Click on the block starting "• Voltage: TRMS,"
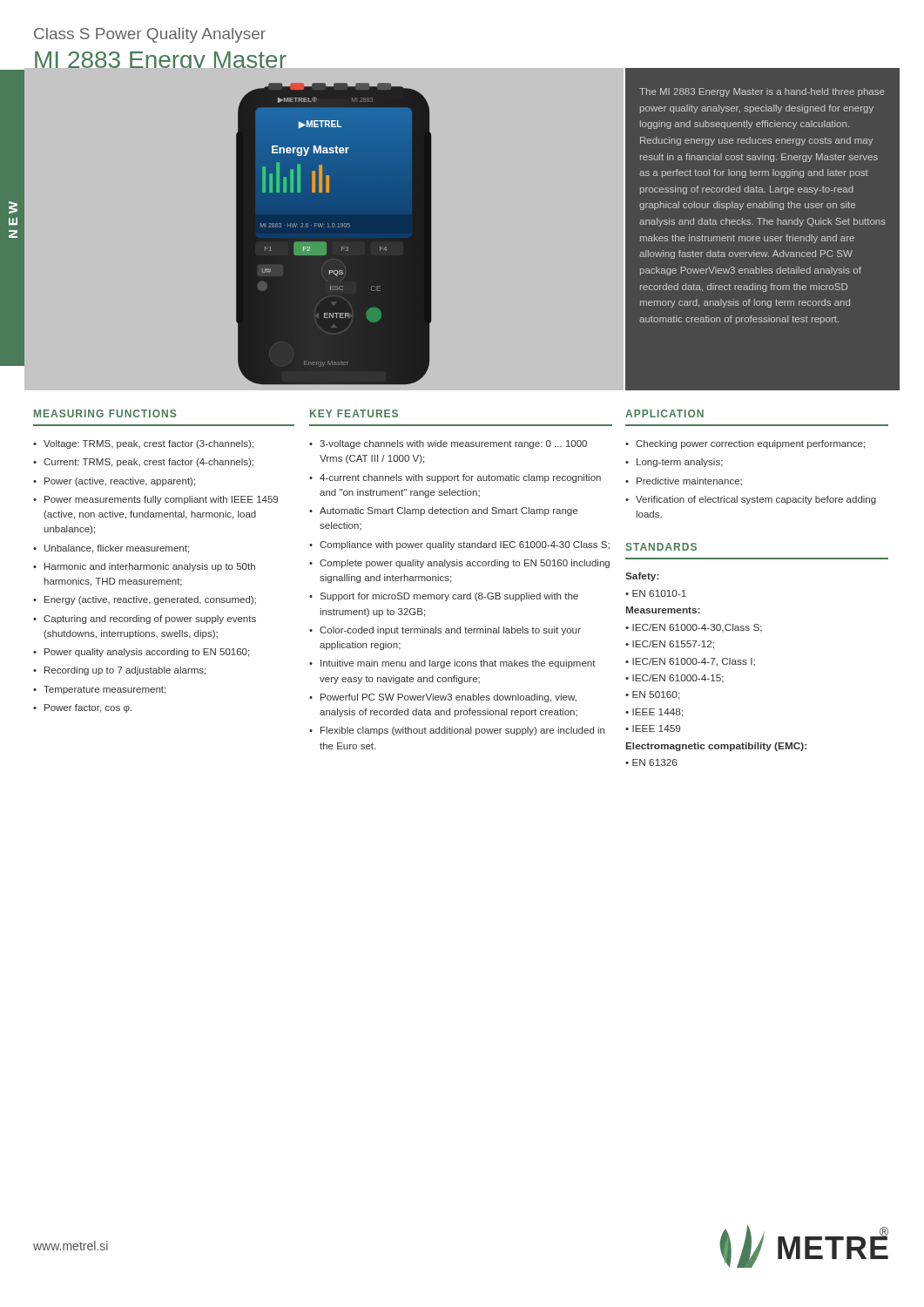 144,444
